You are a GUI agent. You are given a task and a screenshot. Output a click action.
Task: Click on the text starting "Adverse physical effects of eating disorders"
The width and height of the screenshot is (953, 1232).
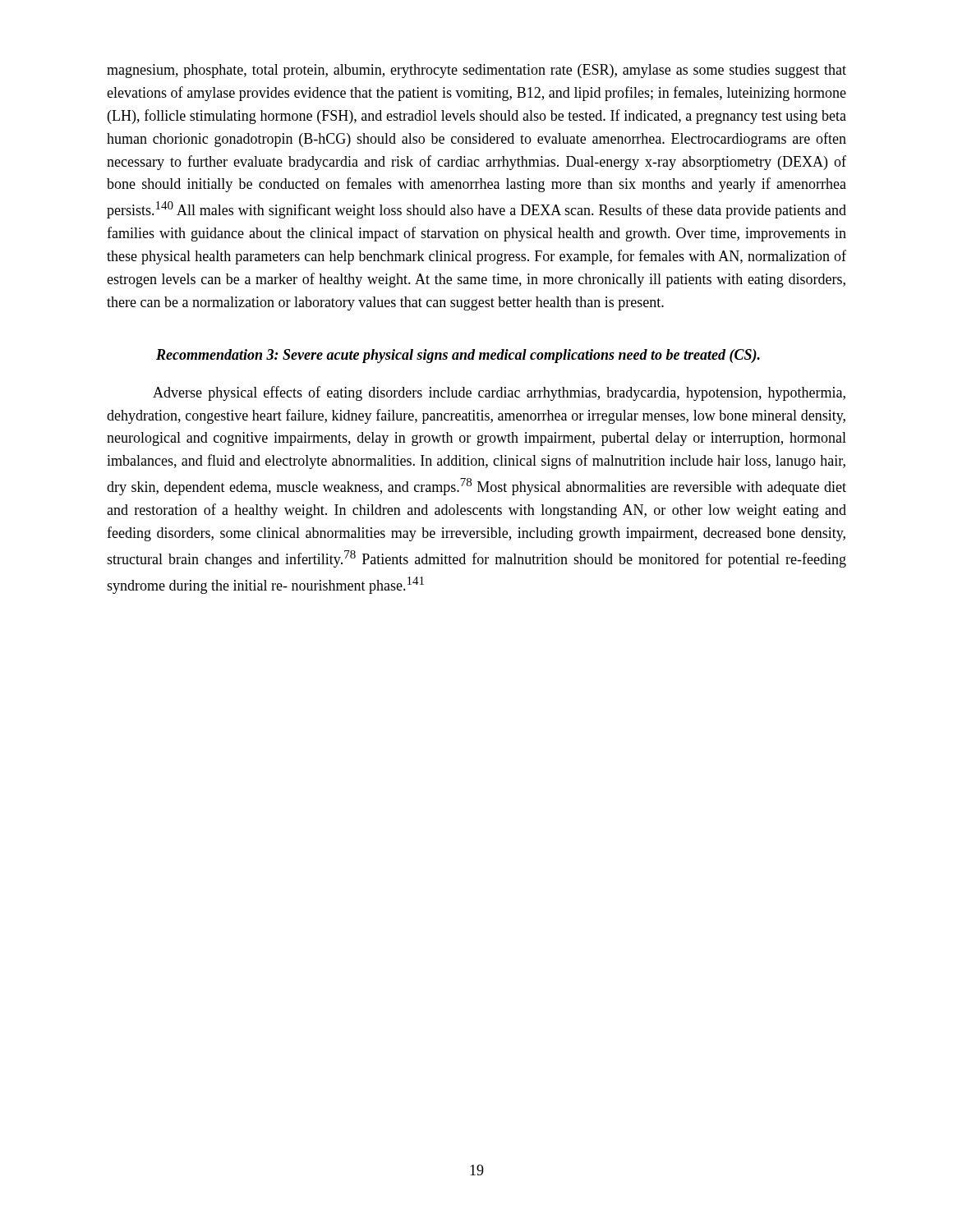click(x=476, y=489)
